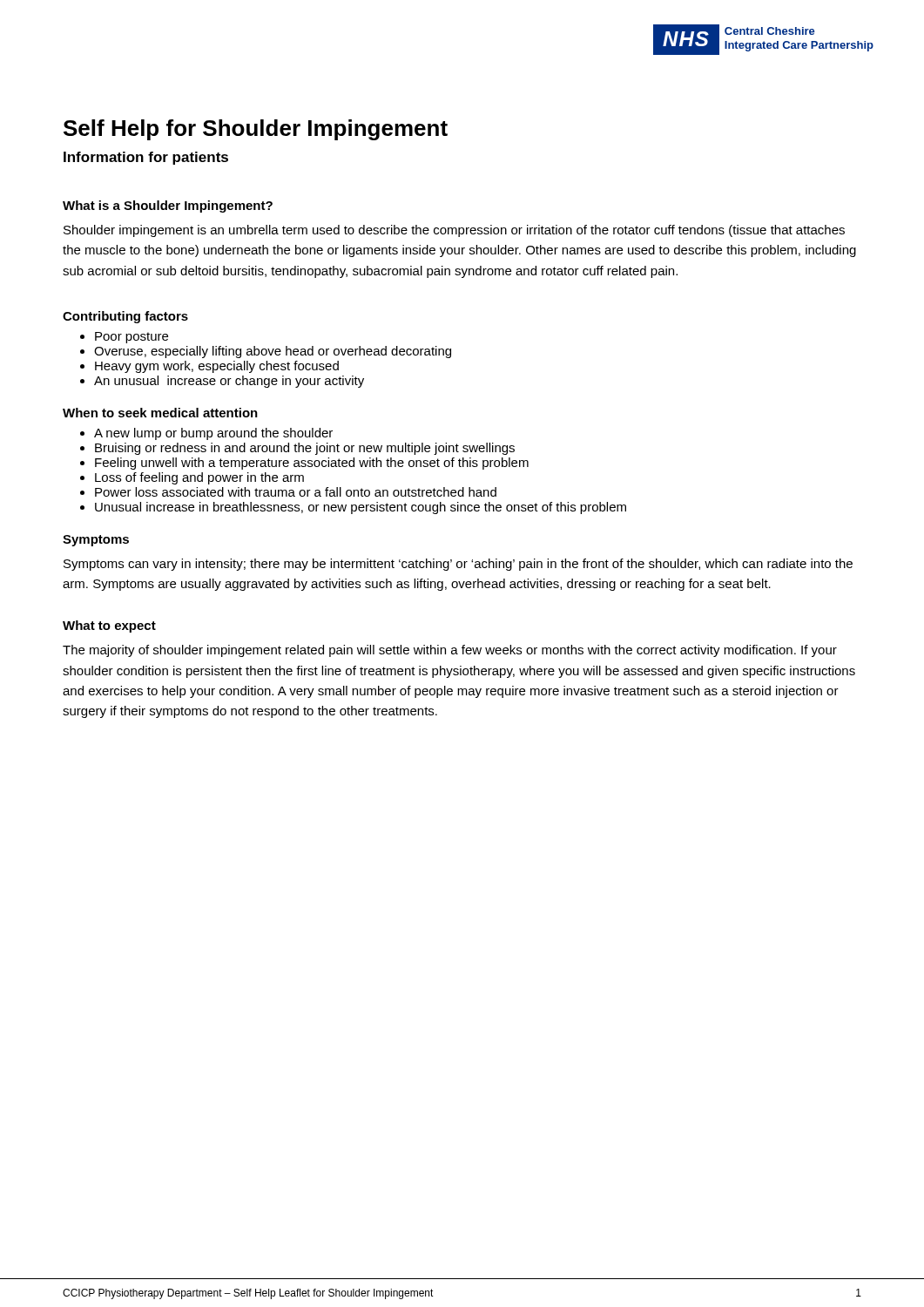Click the logo
The width and height of the screenshot is (924, 1307).
[x=763, y=40]
